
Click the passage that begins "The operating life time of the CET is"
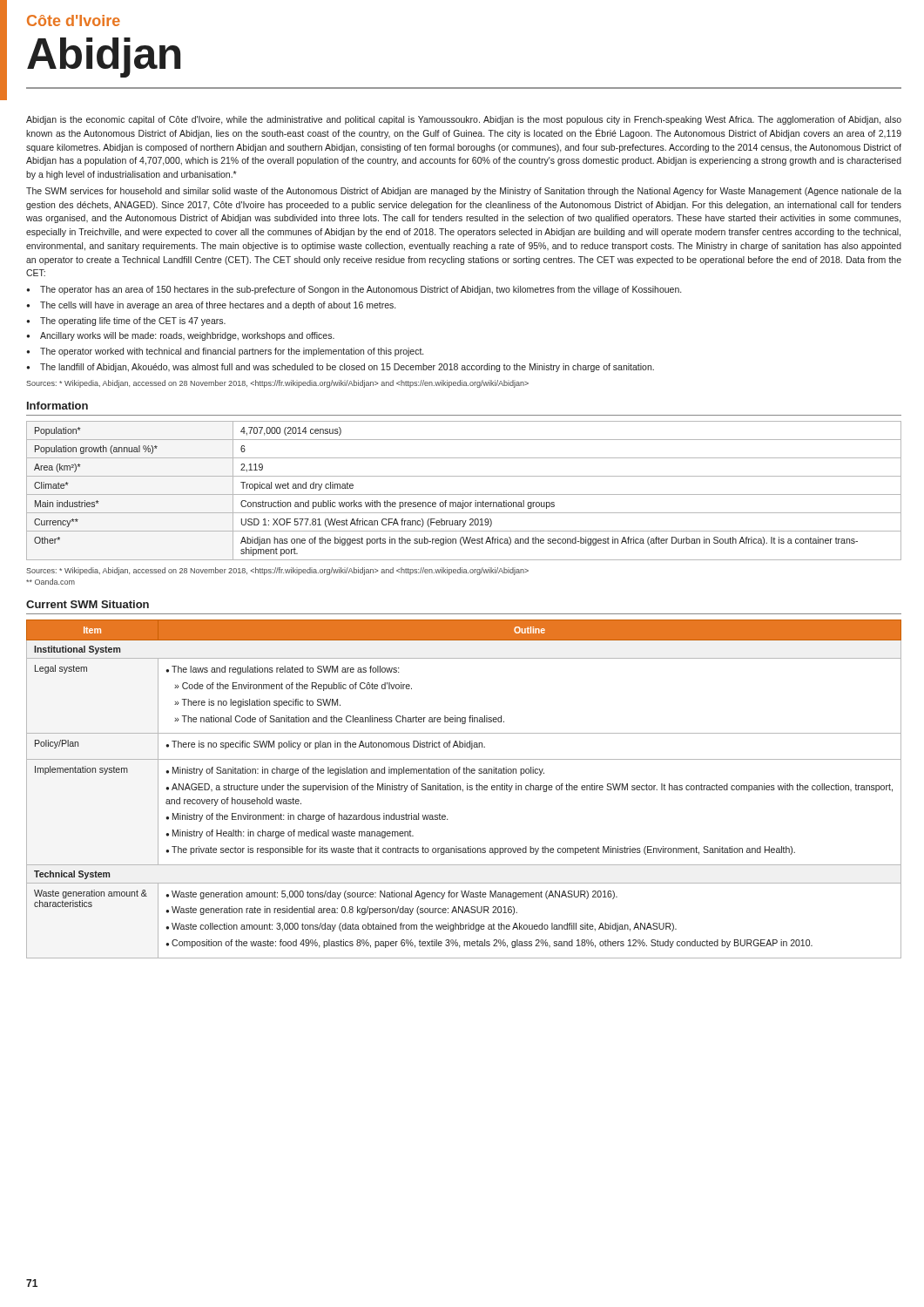(x=133, y=320)
